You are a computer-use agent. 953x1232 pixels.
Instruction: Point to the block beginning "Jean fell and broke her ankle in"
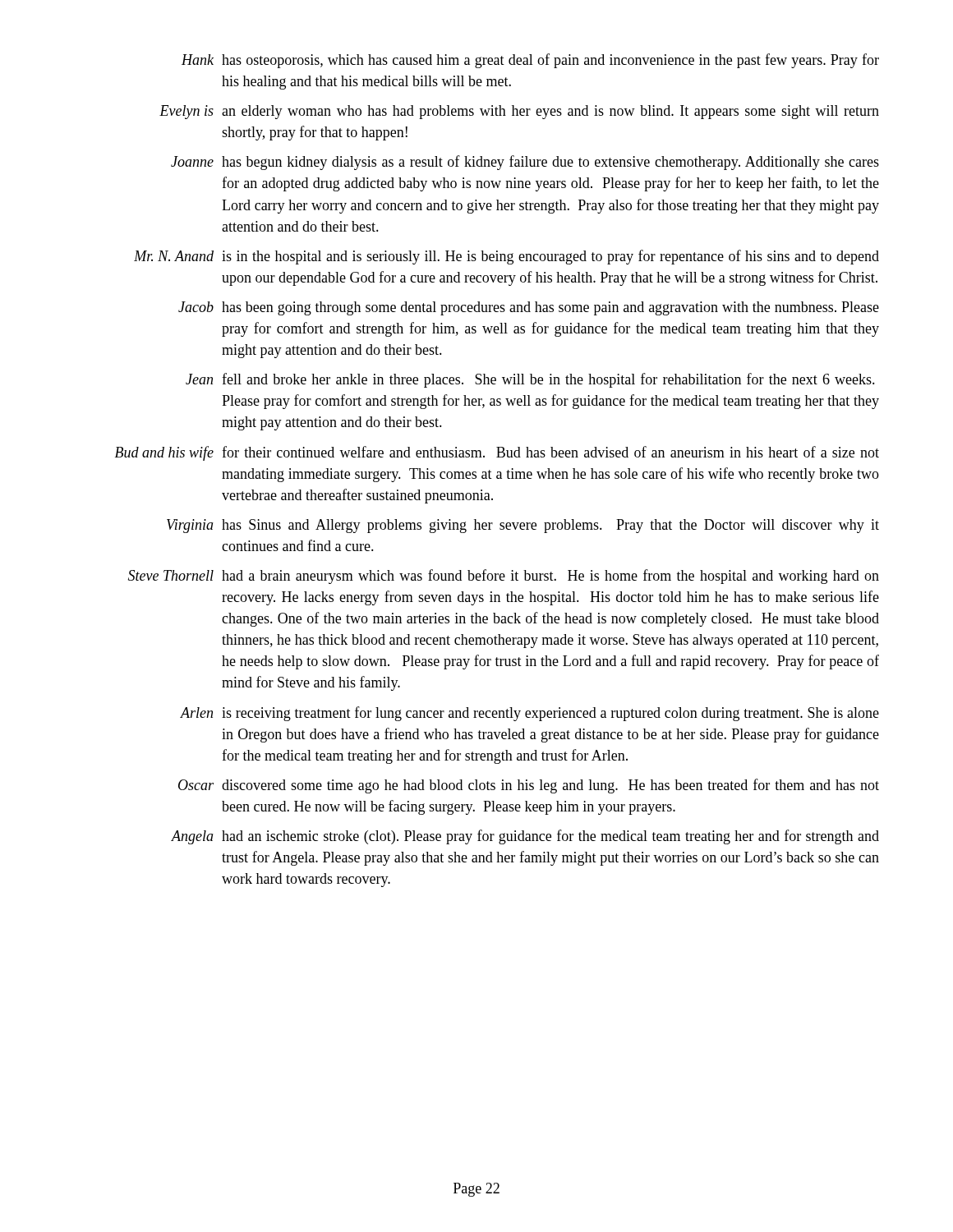tap(476, 401)
